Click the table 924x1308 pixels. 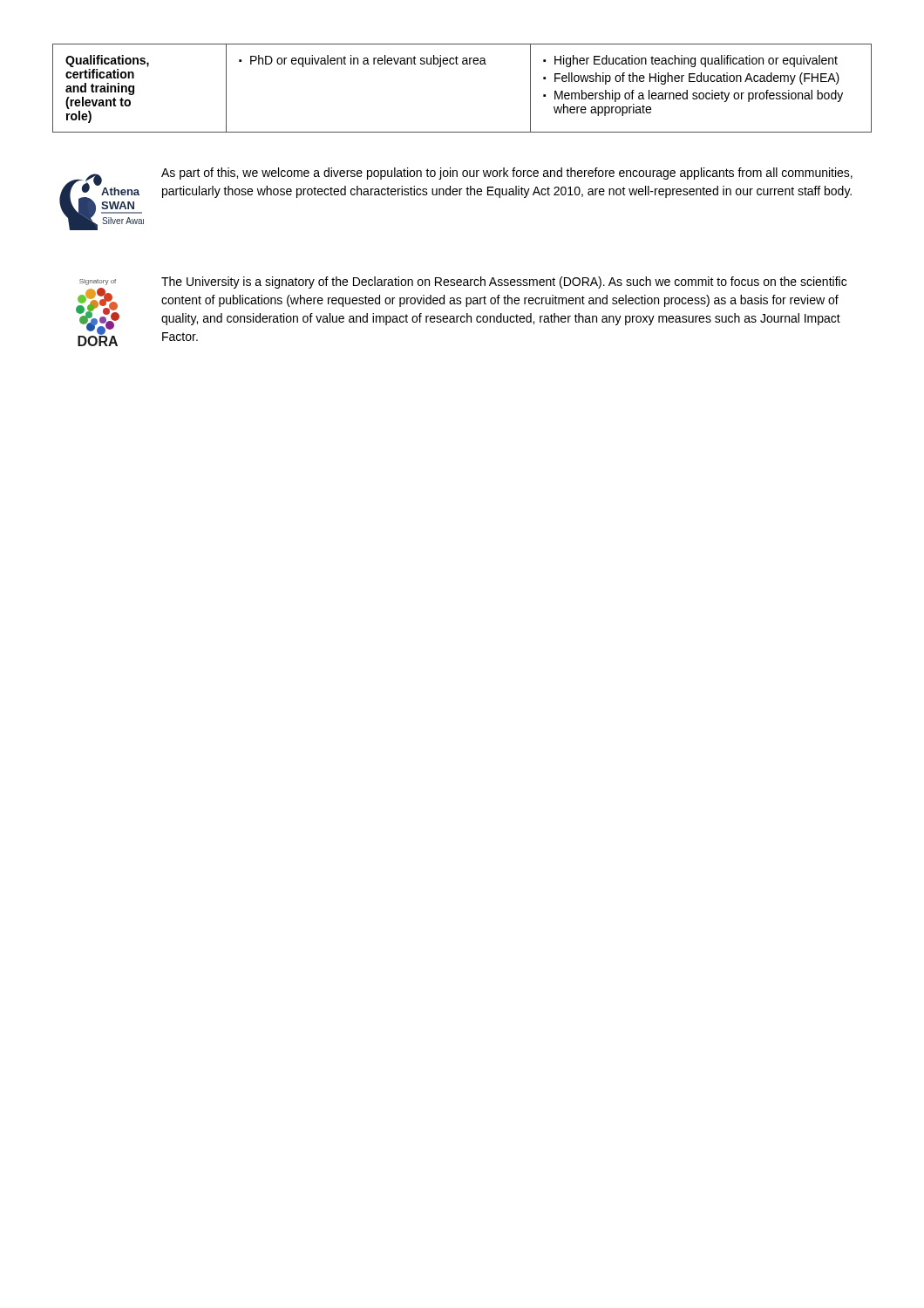[x=462, y=88]
